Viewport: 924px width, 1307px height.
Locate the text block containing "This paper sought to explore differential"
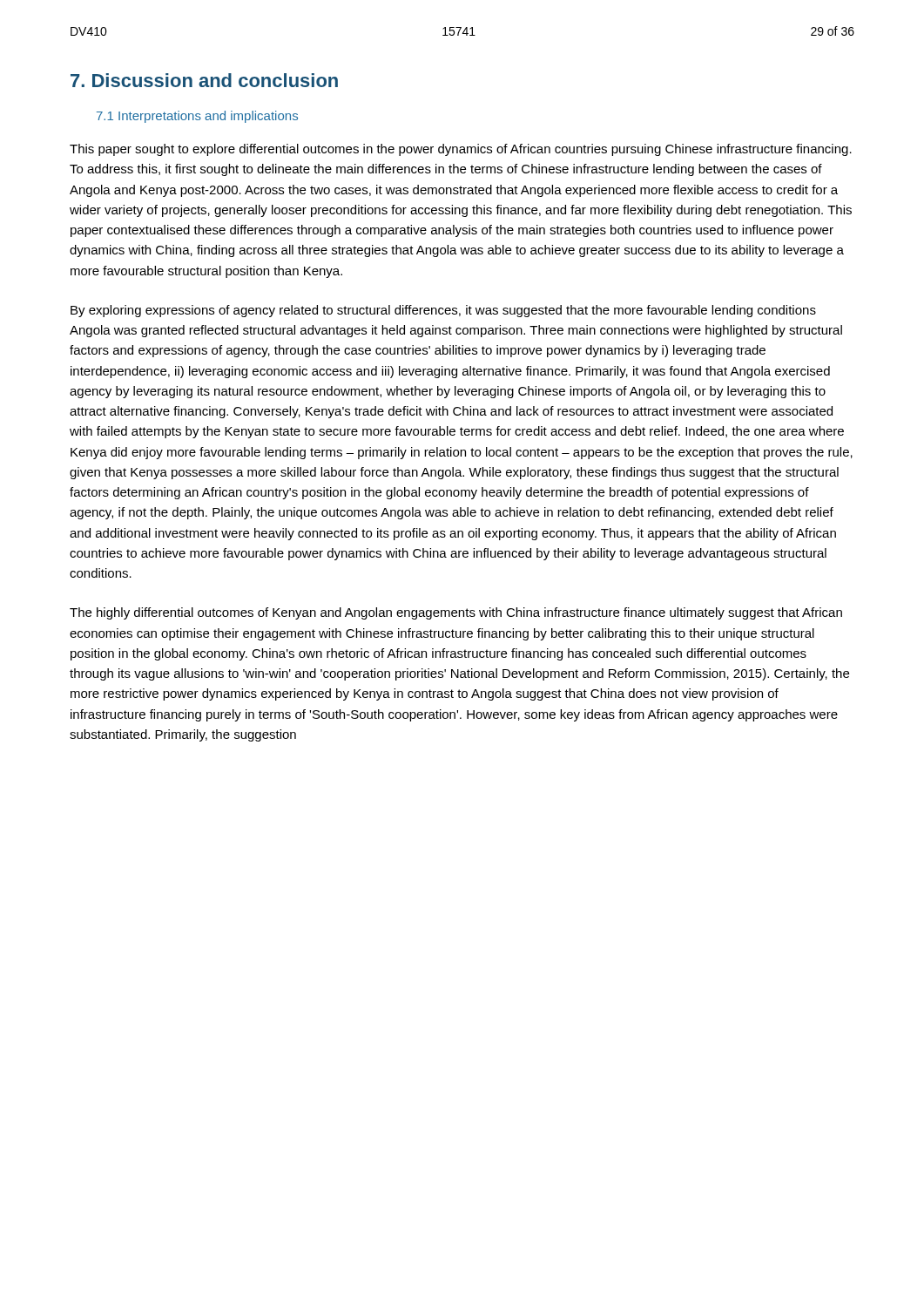(x=461, y=209)
